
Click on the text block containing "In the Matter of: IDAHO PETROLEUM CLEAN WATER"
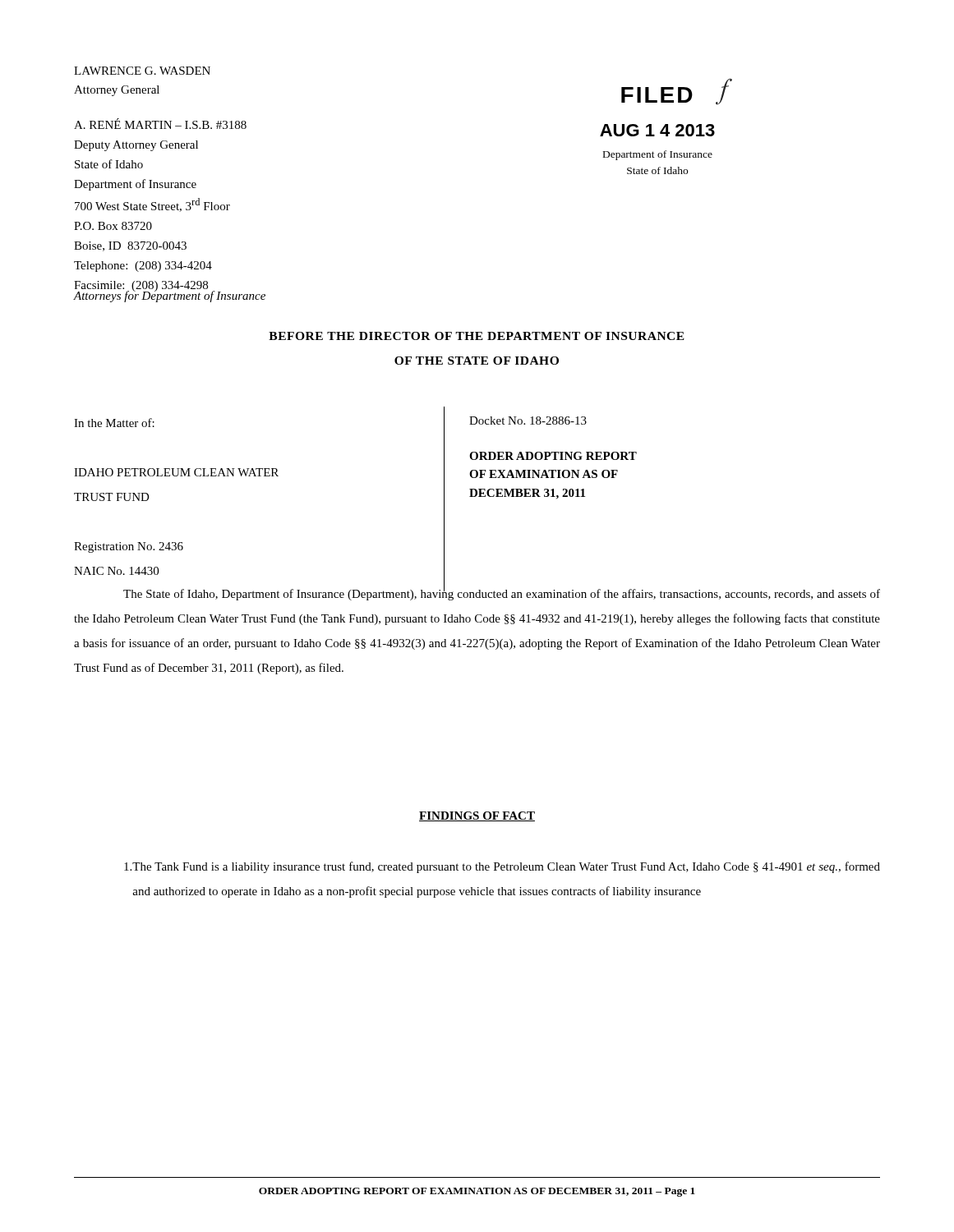click(114, 423)
